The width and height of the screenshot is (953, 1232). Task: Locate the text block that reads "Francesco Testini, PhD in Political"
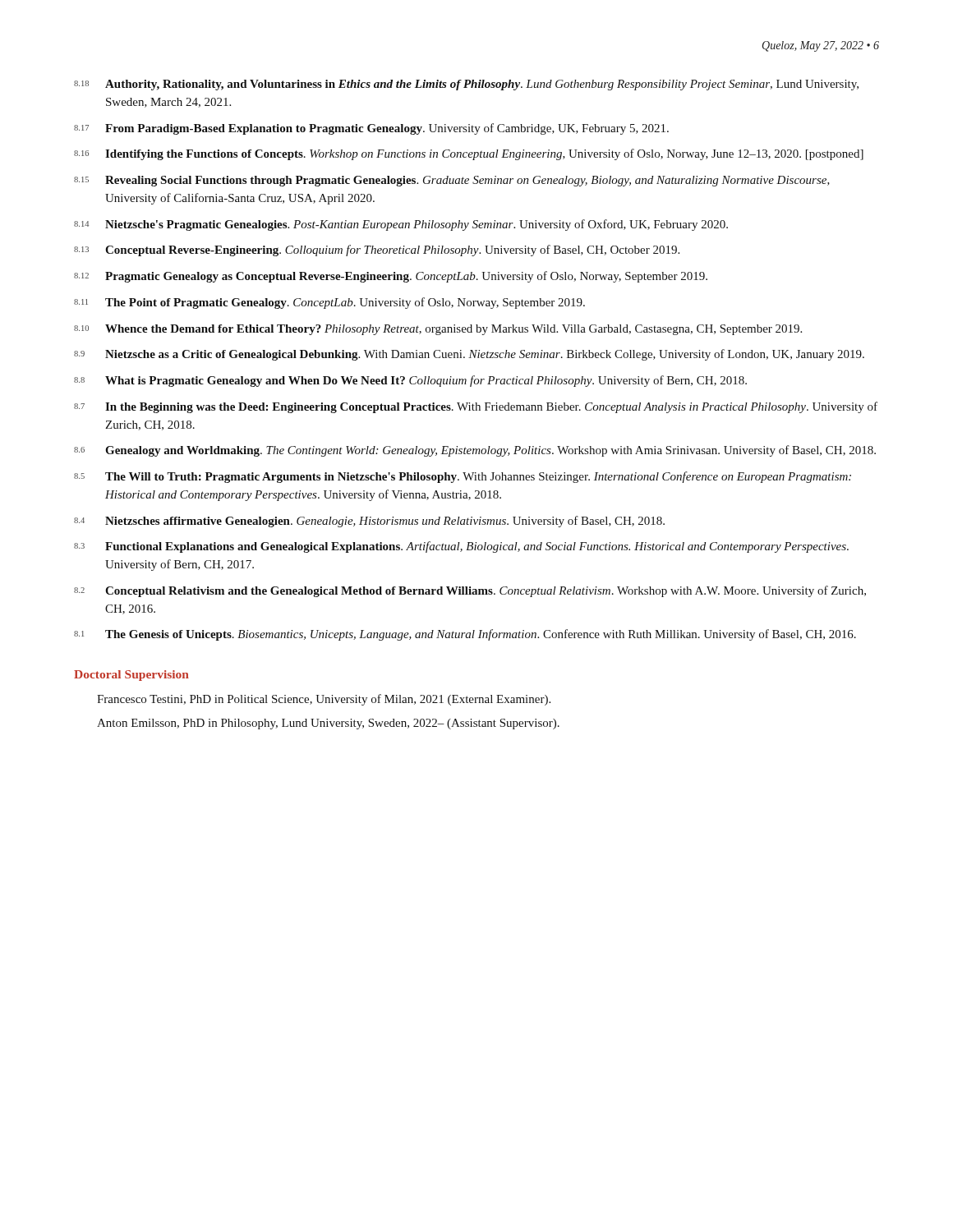point(324,699)
